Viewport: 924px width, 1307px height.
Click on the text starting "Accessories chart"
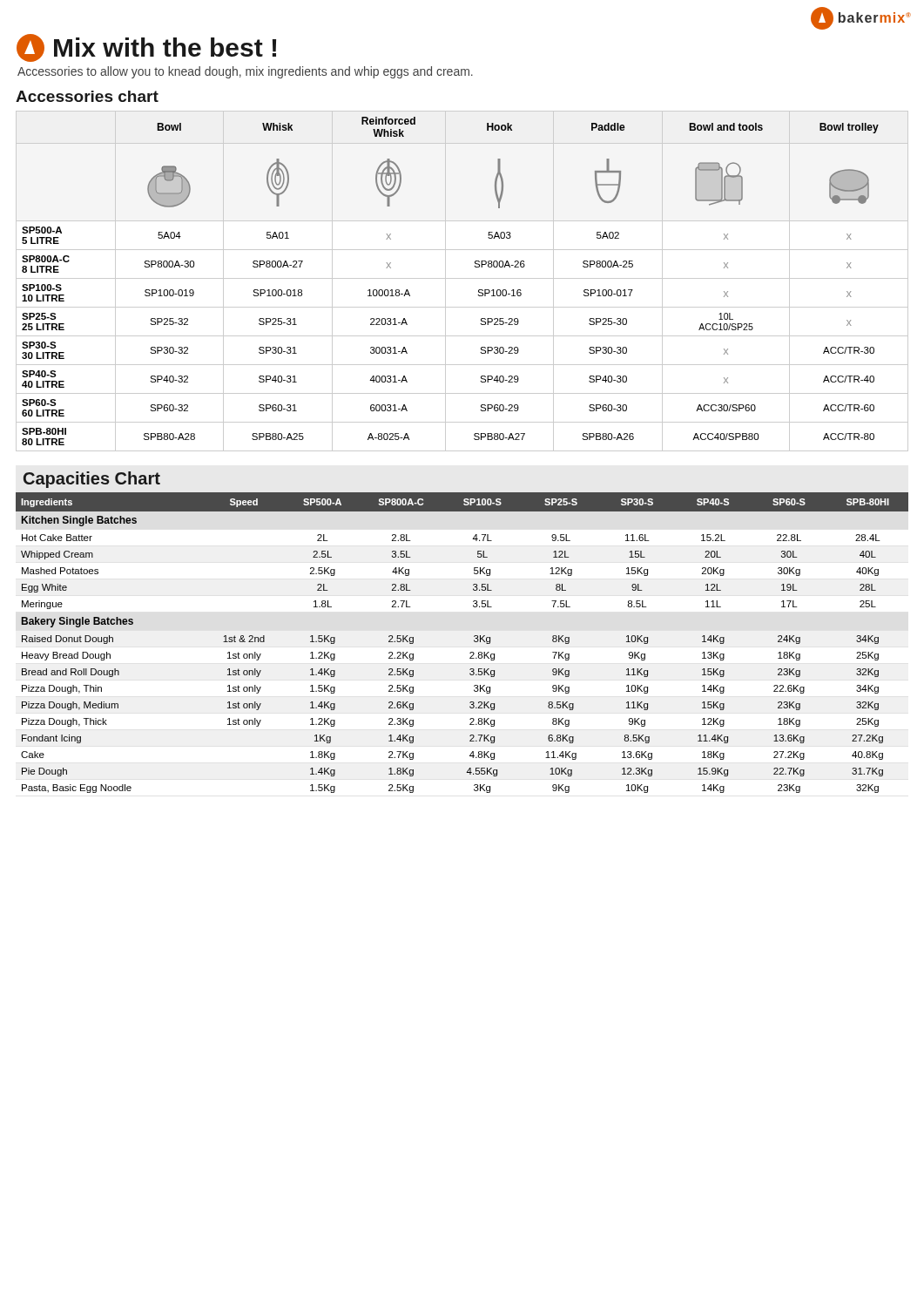(x=87, y=96)
